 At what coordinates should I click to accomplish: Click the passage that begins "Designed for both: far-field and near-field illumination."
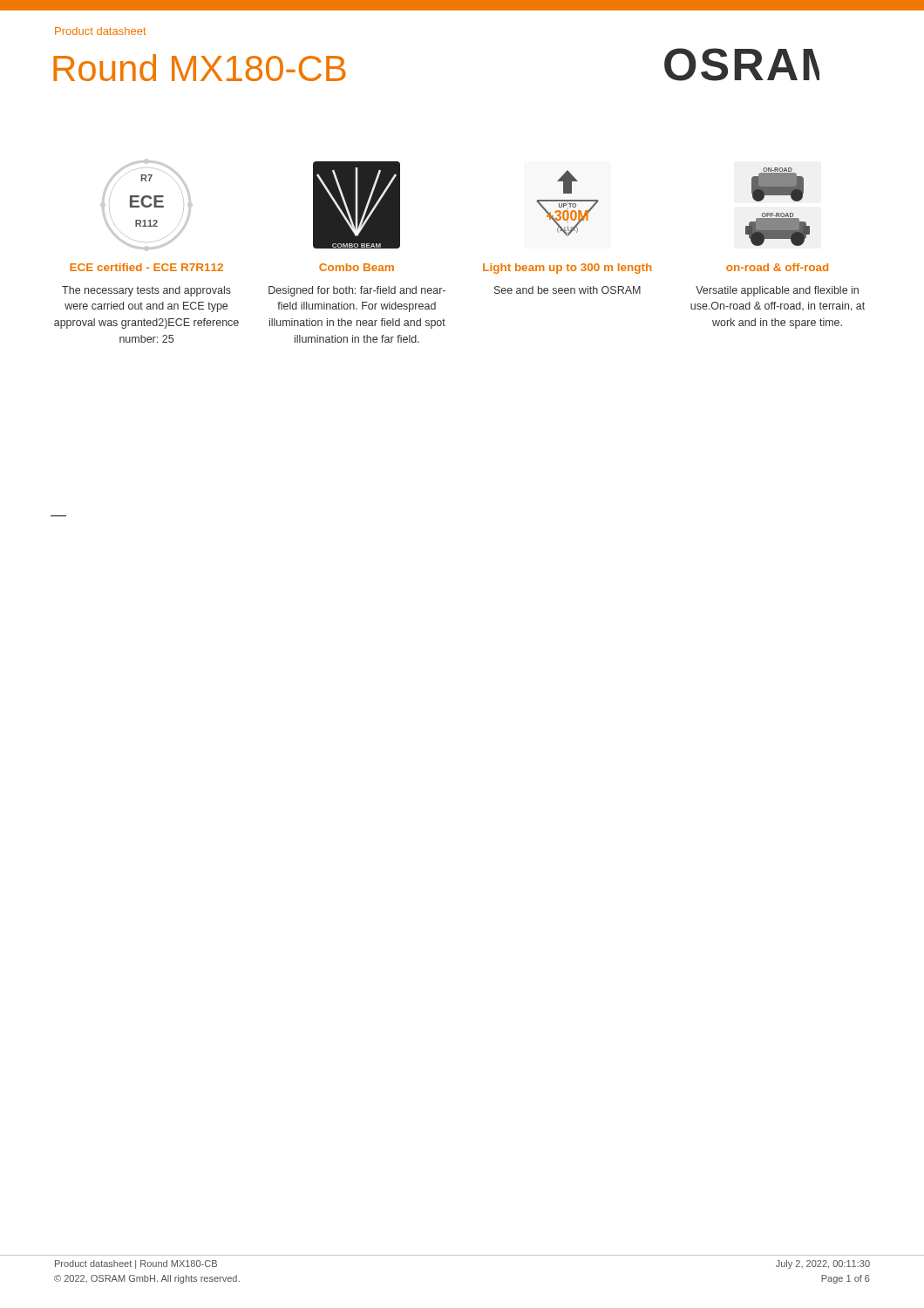(357, 315)
